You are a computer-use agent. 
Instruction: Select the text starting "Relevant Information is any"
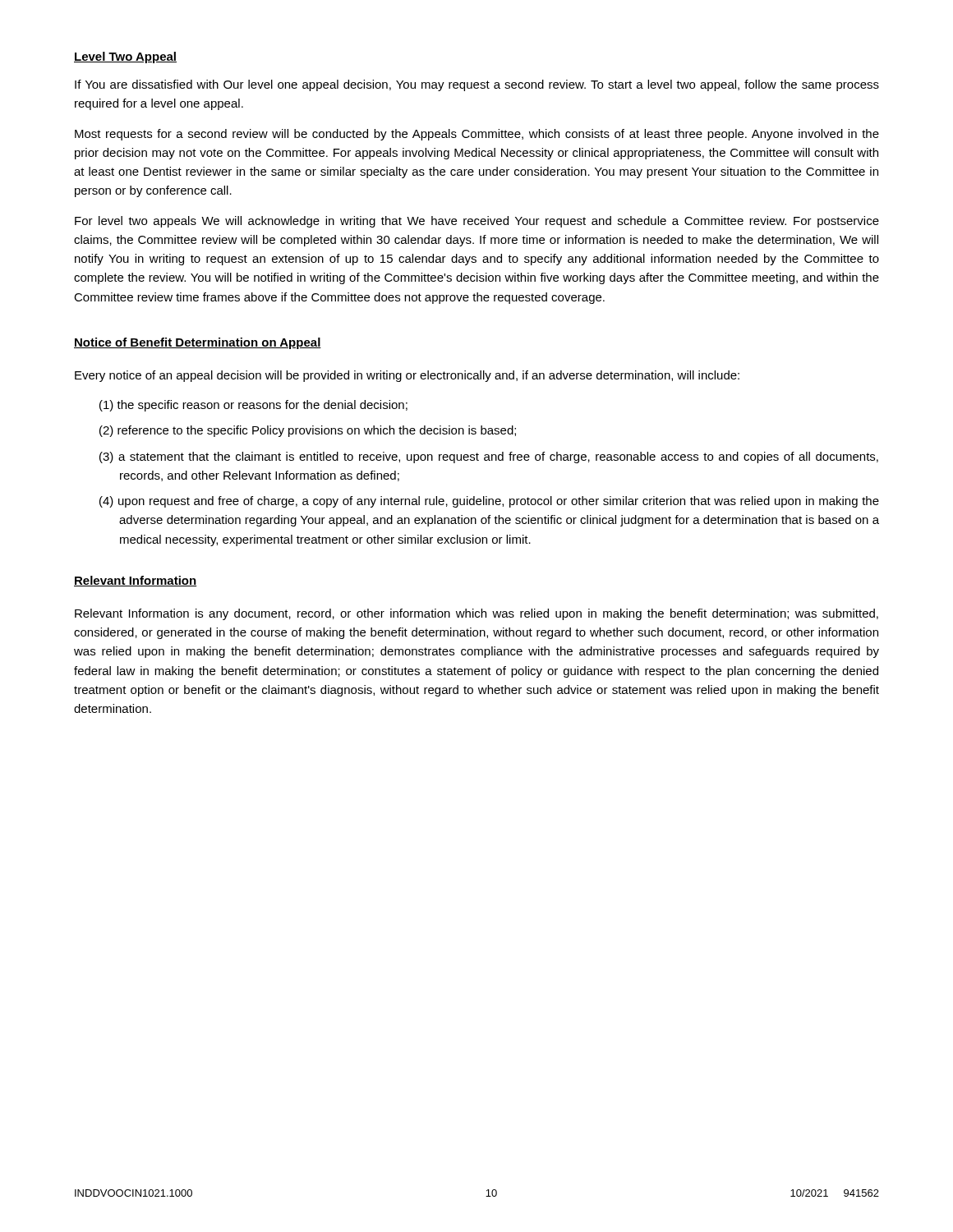(x=476, y=661)
